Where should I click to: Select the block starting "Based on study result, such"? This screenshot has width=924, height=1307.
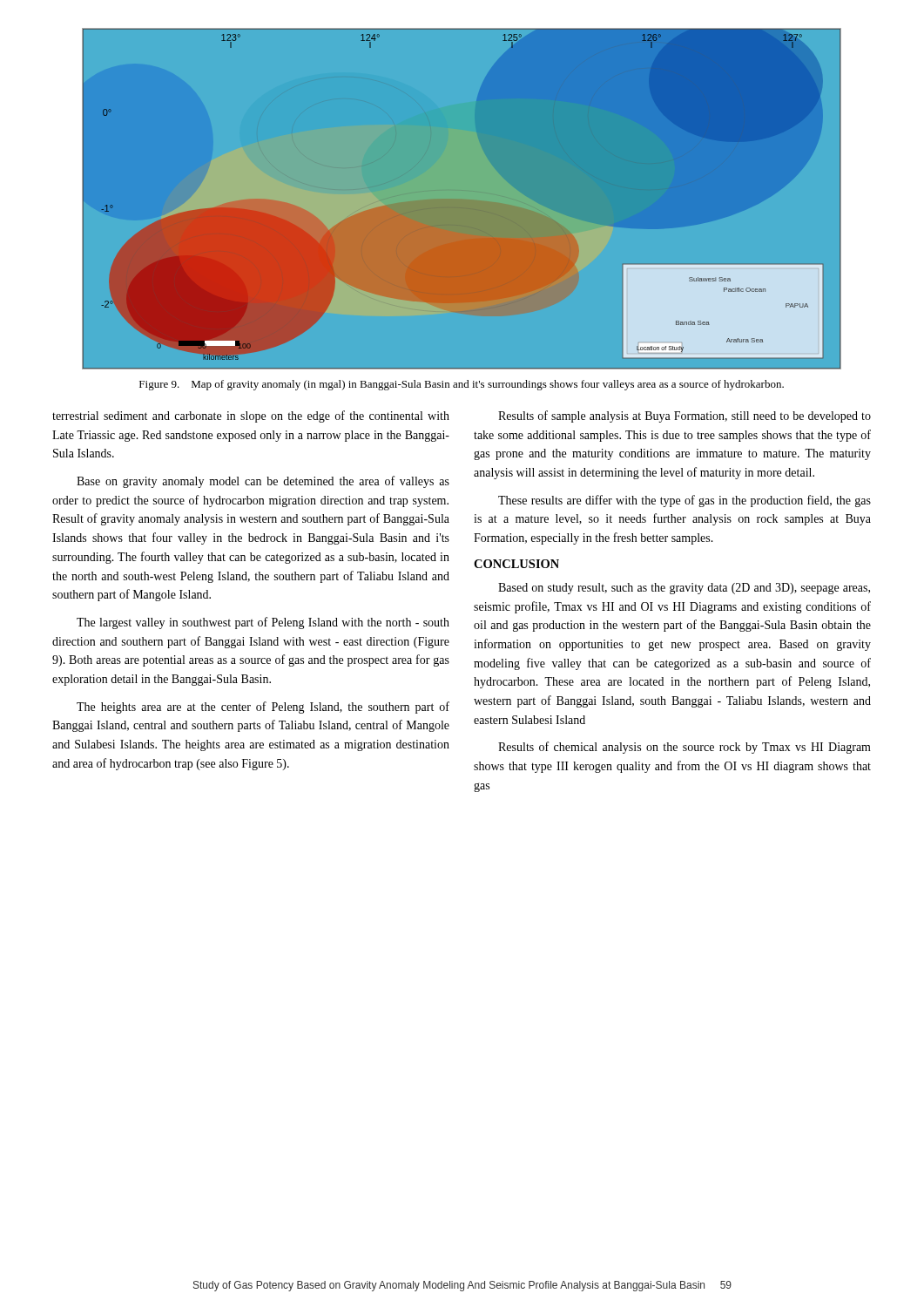(672, 654)
